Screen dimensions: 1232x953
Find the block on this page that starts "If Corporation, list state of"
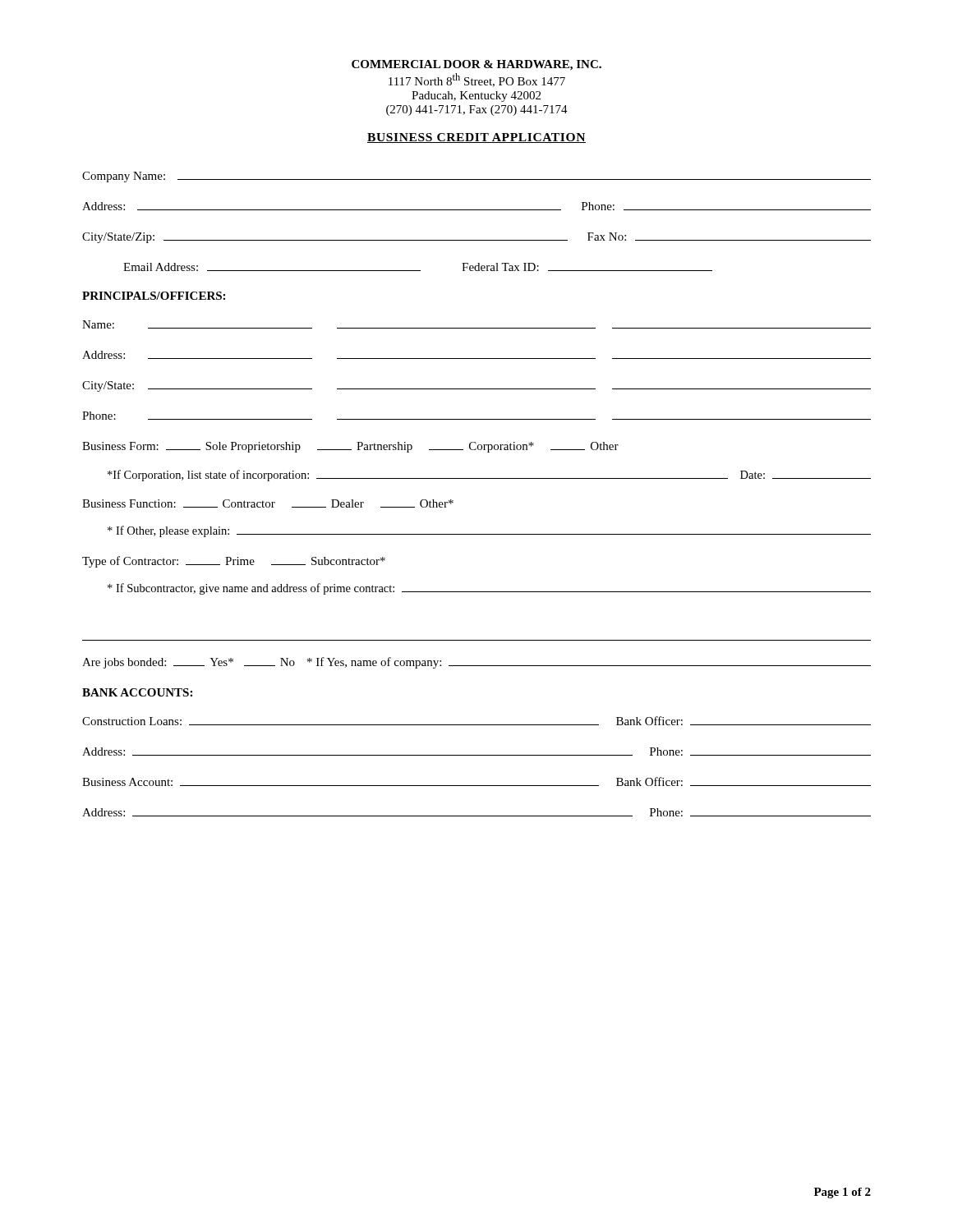pyautogui.click(x=489, y=473)
